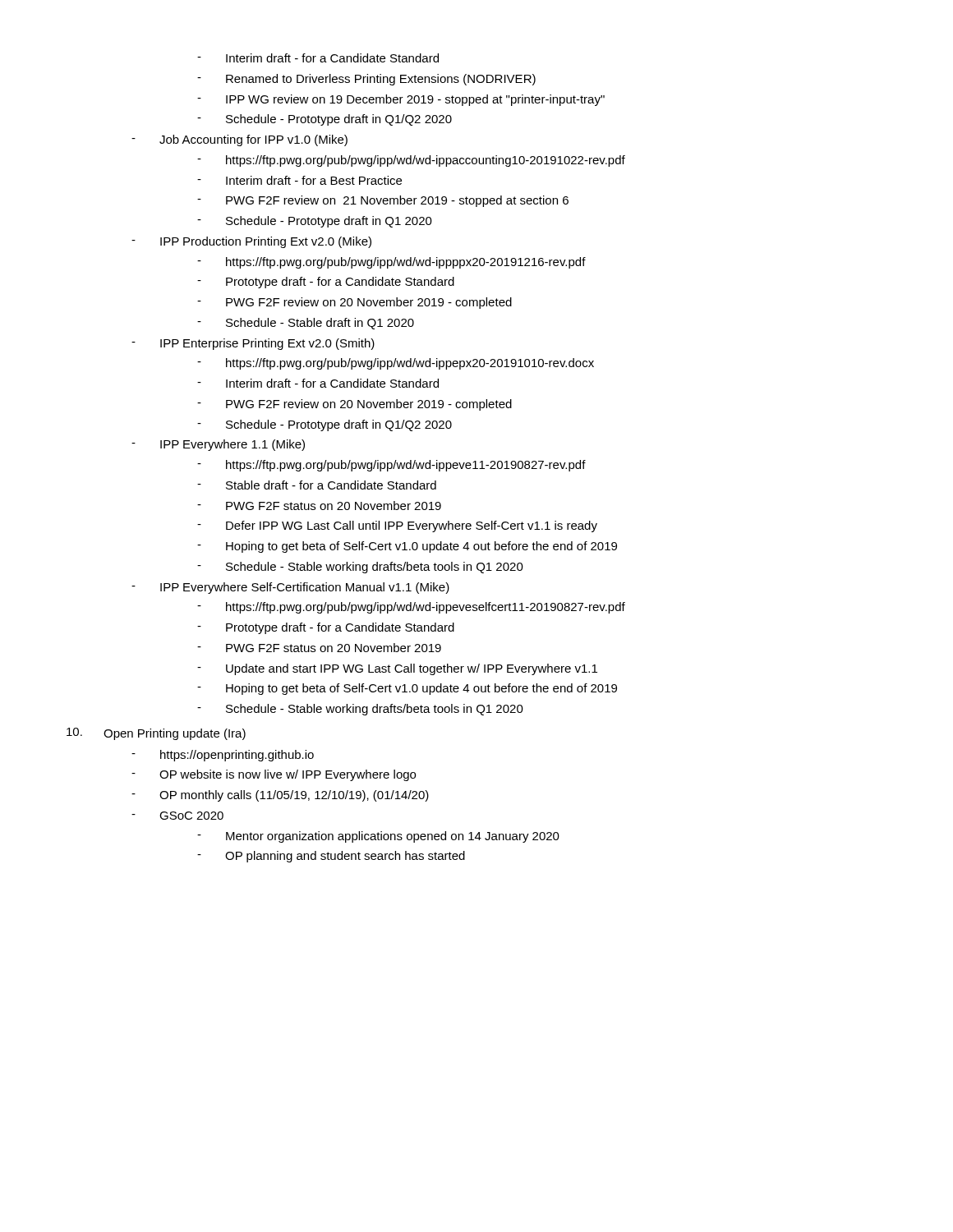The width and height of the screenshot is (953, 1232).
Task: Find "10. Open Printing update (Ira)" on this page
Action: coord(156,734)
